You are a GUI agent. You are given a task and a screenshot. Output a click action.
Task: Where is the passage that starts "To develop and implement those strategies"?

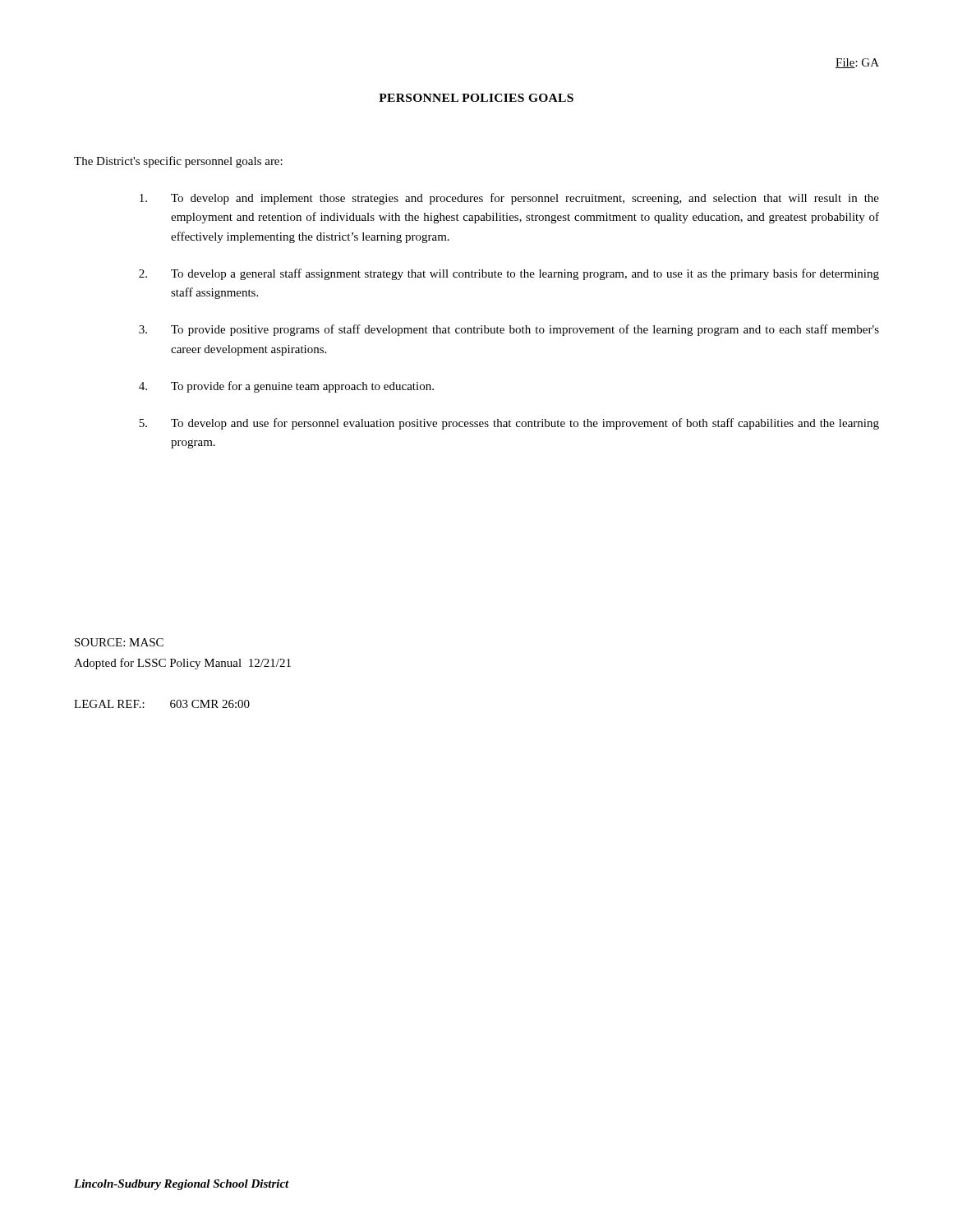476,218
